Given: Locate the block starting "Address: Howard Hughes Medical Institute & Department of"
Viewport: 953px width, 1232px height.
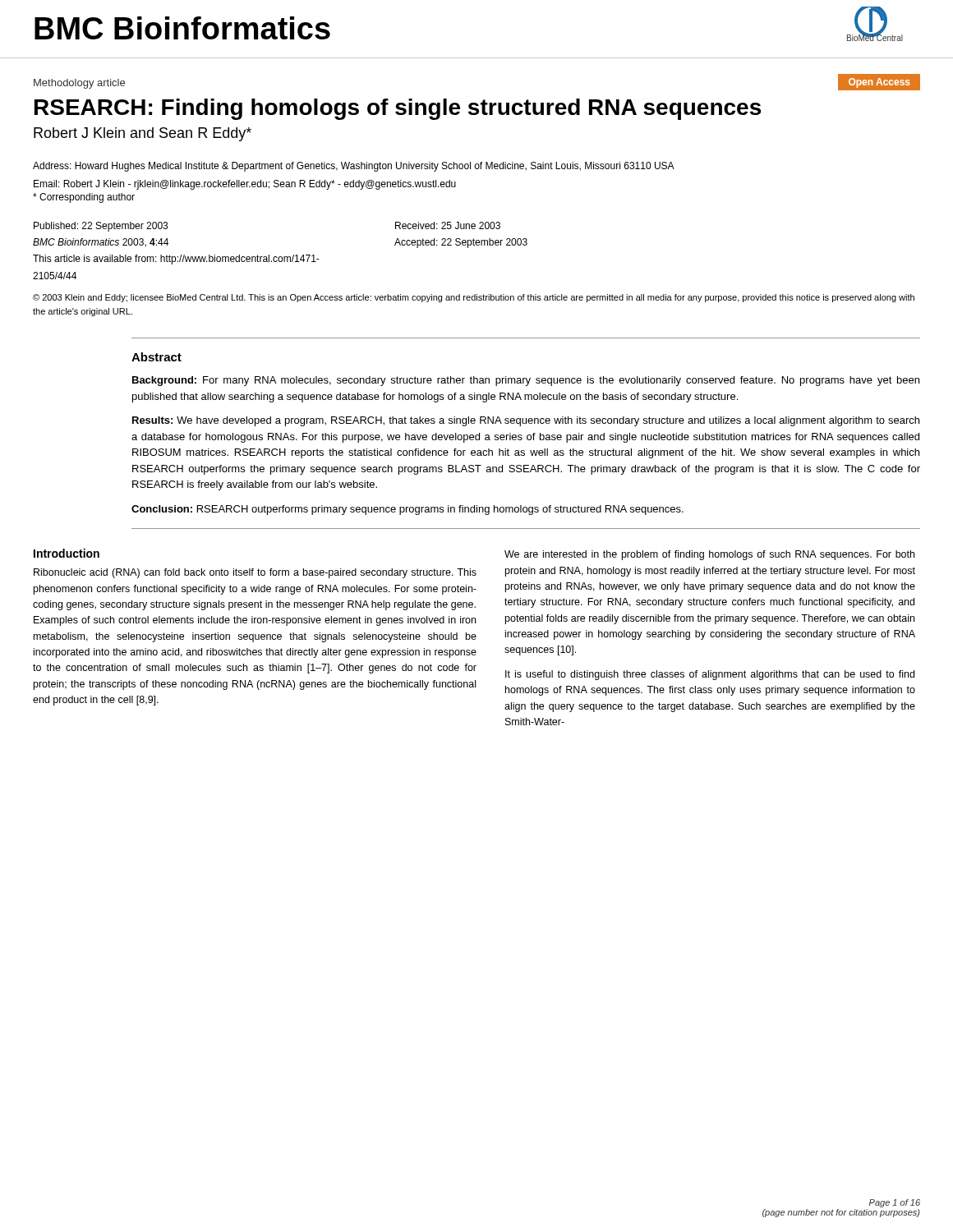Looking at the screenshot, I should [354, 166].
